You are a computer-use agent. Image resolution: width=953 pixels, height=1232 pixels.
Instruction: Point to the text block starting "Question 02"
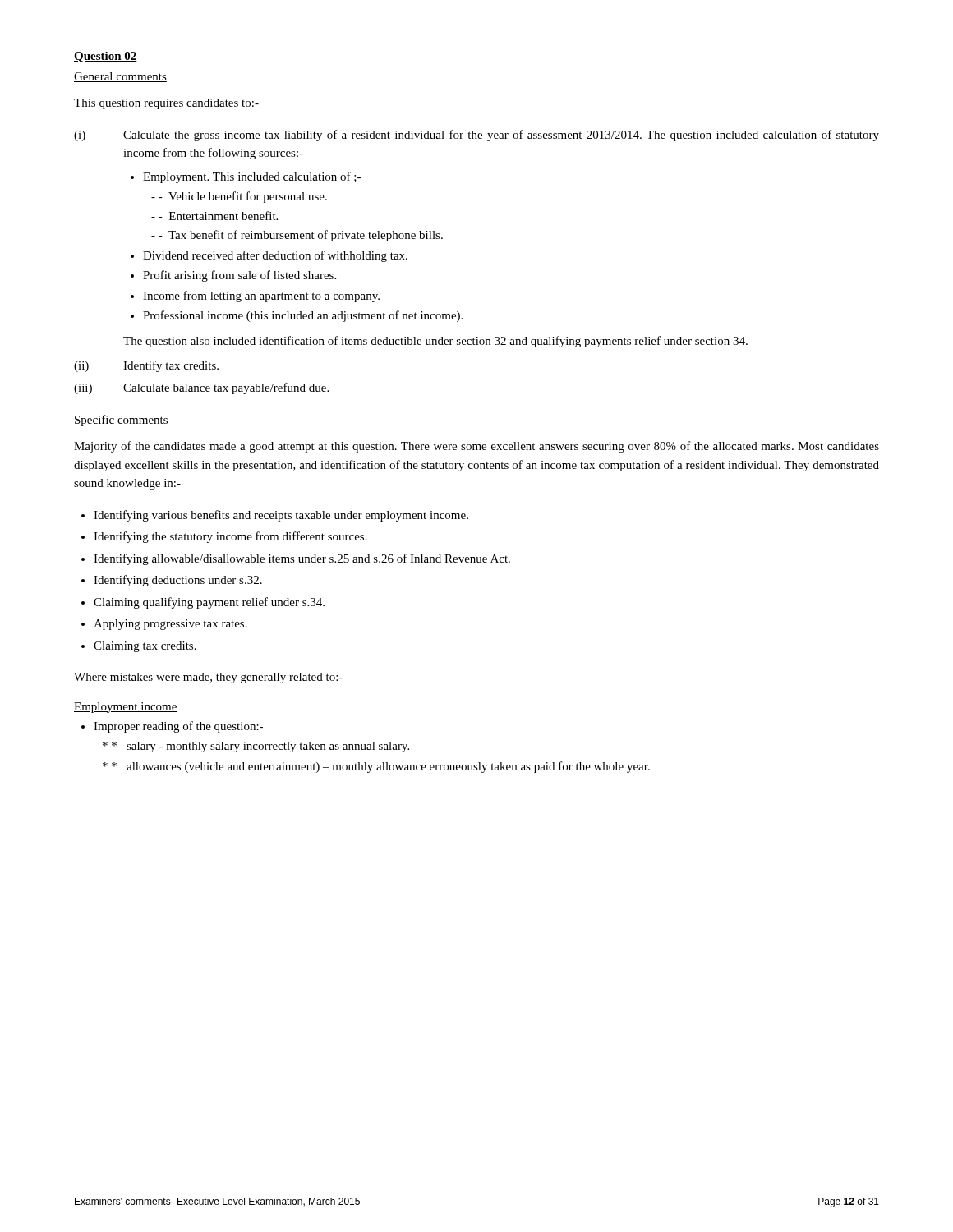point(105,56)
